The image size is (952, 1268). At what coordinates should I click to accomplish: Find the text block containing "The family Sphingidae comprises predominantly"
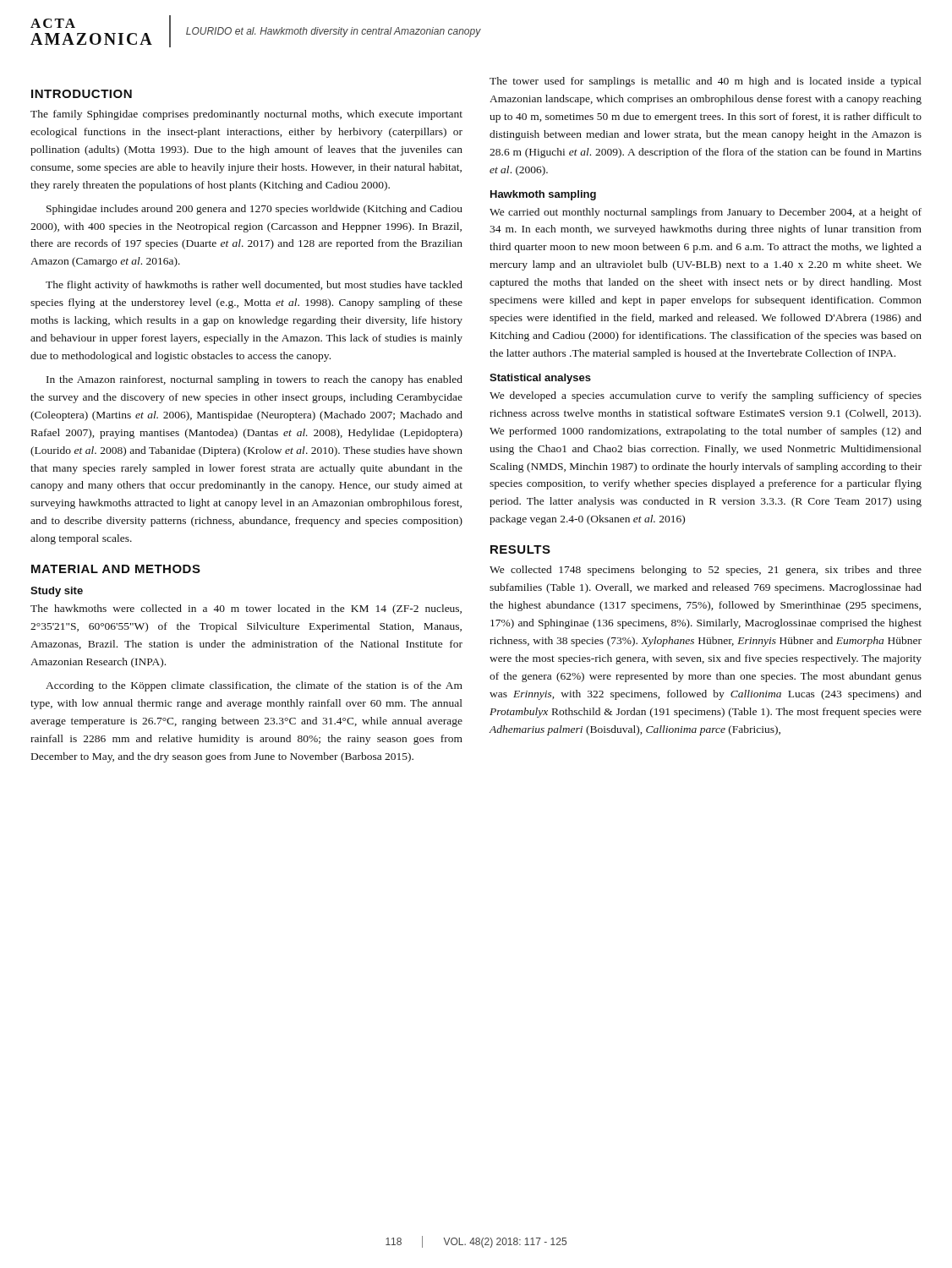(x=246, y=150)
